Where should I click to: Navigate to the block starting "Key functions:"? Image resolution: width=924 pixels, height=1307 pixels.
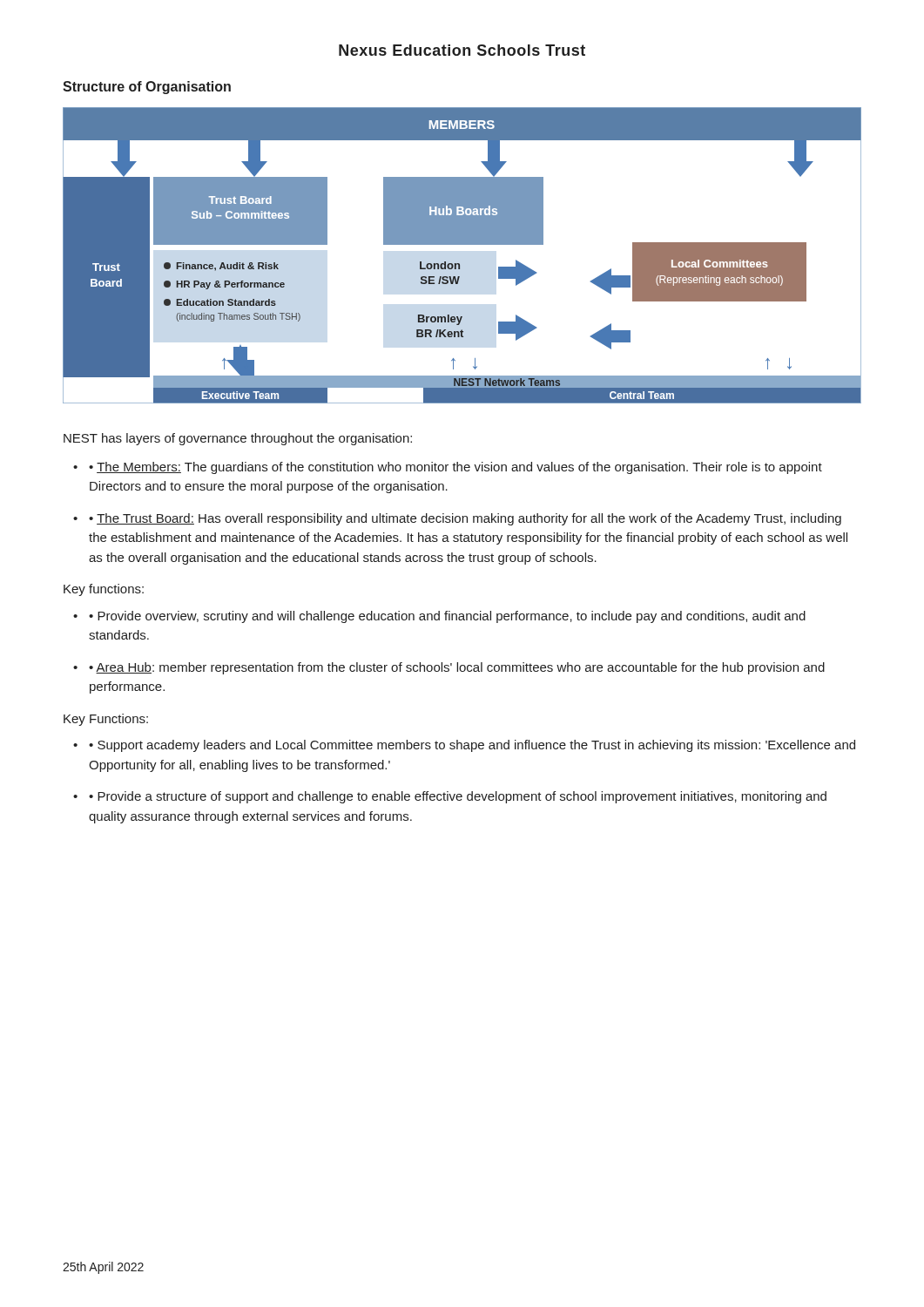pos(104,589)
